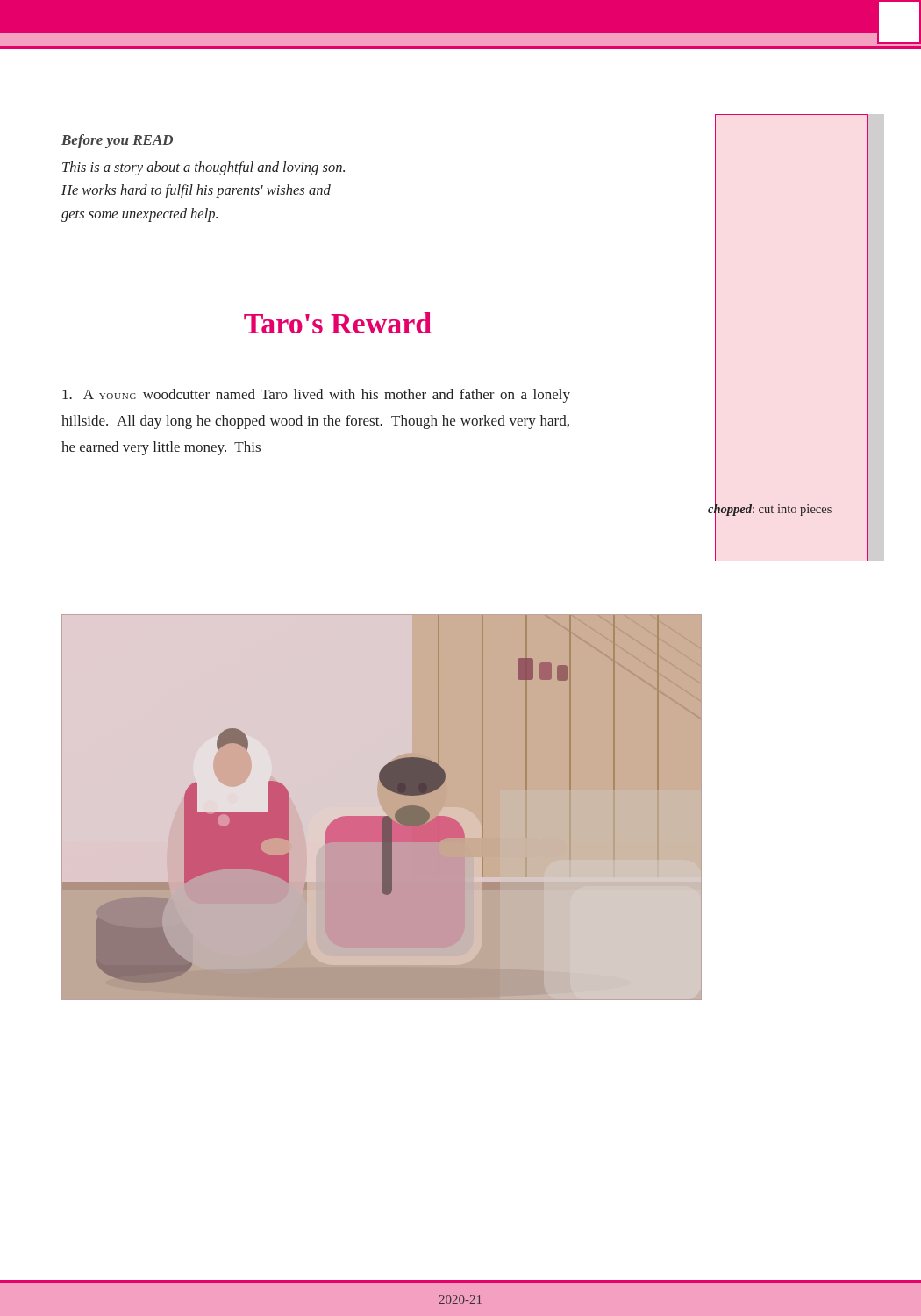Click on the text block containing "A young woodcutter named Taro lived"
Image resolution: width=921 pixels, height=1316 pixels.
coord(316,420)
